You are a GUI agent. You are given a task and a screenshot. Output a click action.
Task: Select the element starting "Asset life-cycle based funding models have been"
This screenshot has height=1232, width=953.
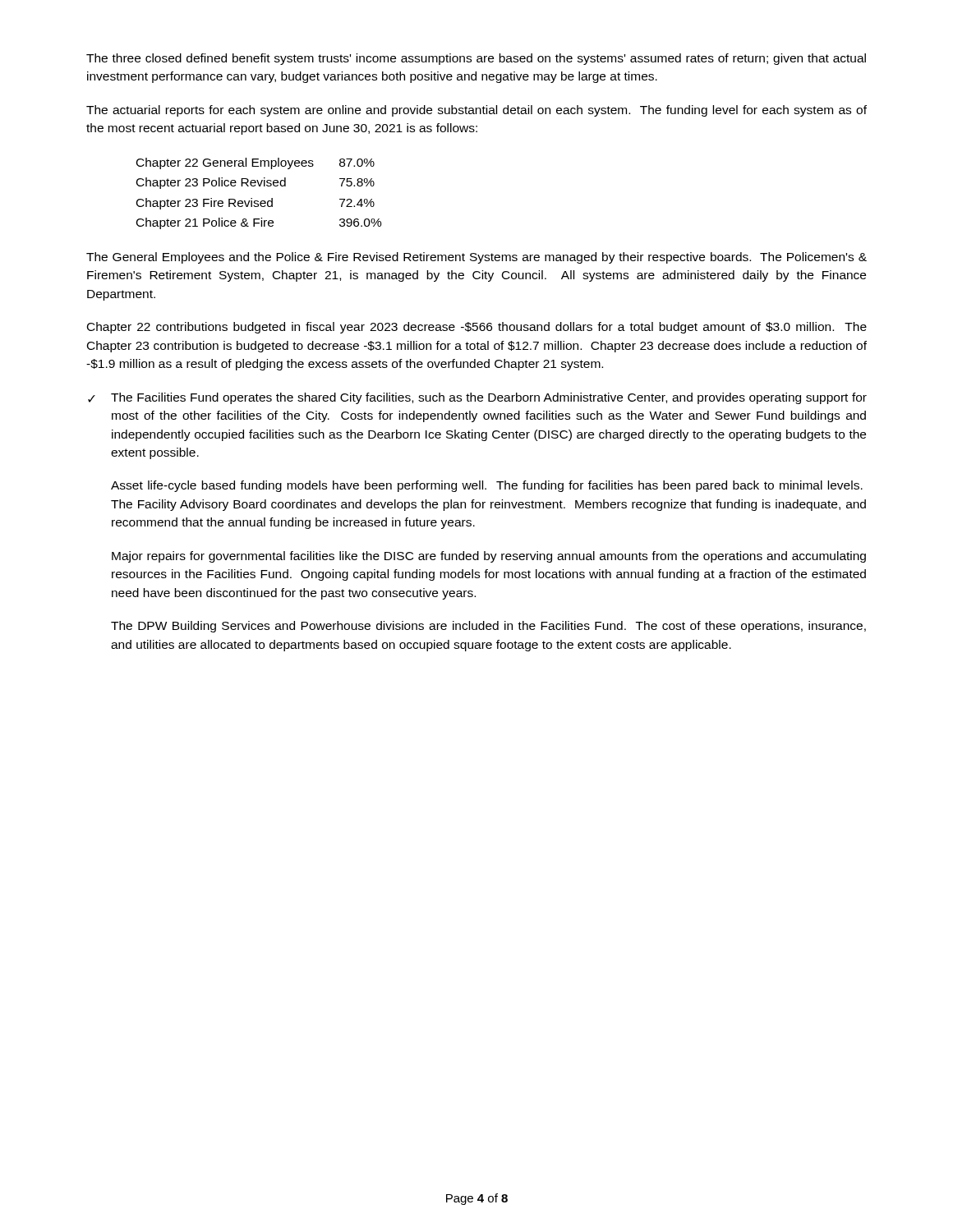[x=489, y=504]
